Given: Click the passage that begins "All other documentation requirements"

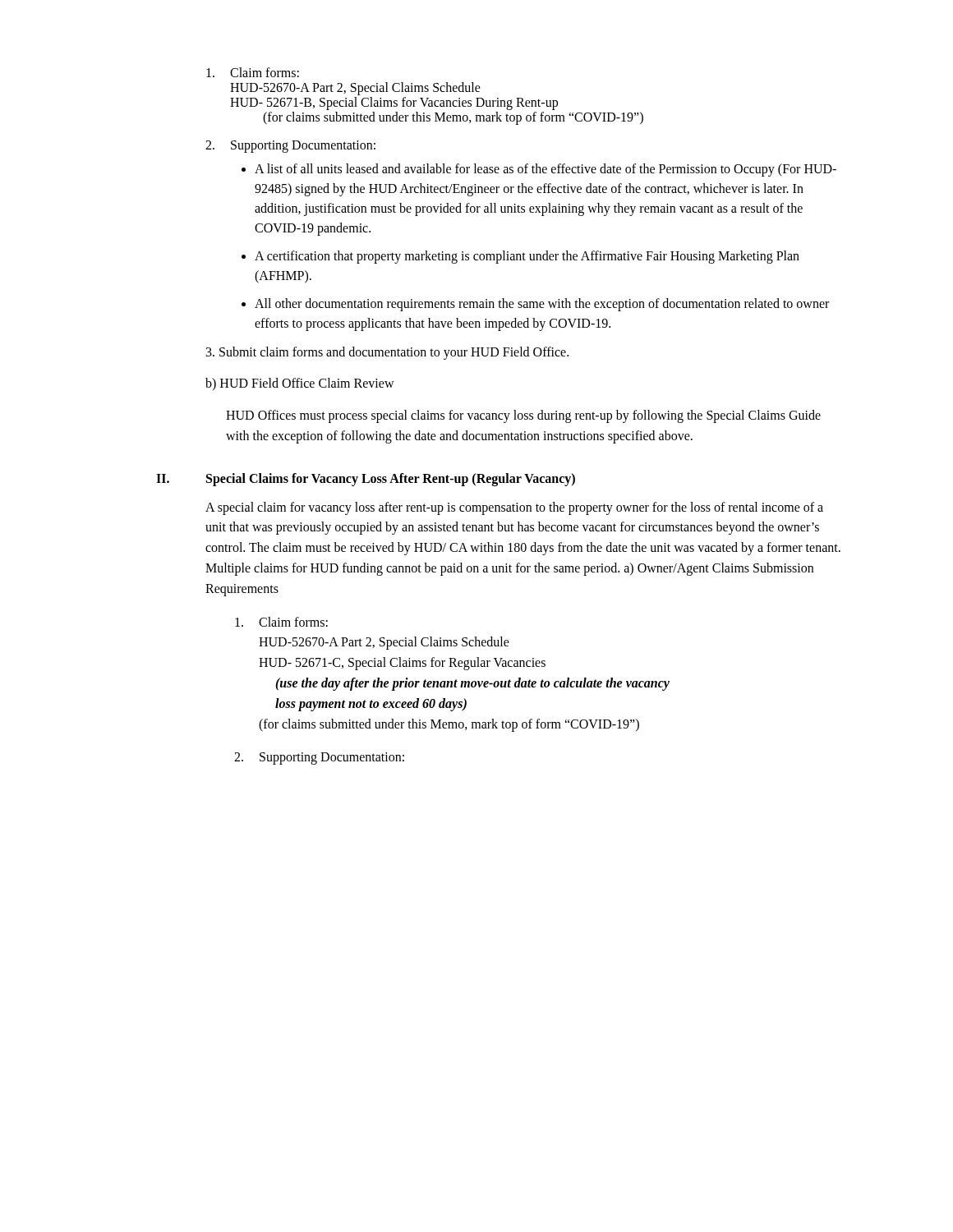Looking at the screenshot, I should pos(542,313).
